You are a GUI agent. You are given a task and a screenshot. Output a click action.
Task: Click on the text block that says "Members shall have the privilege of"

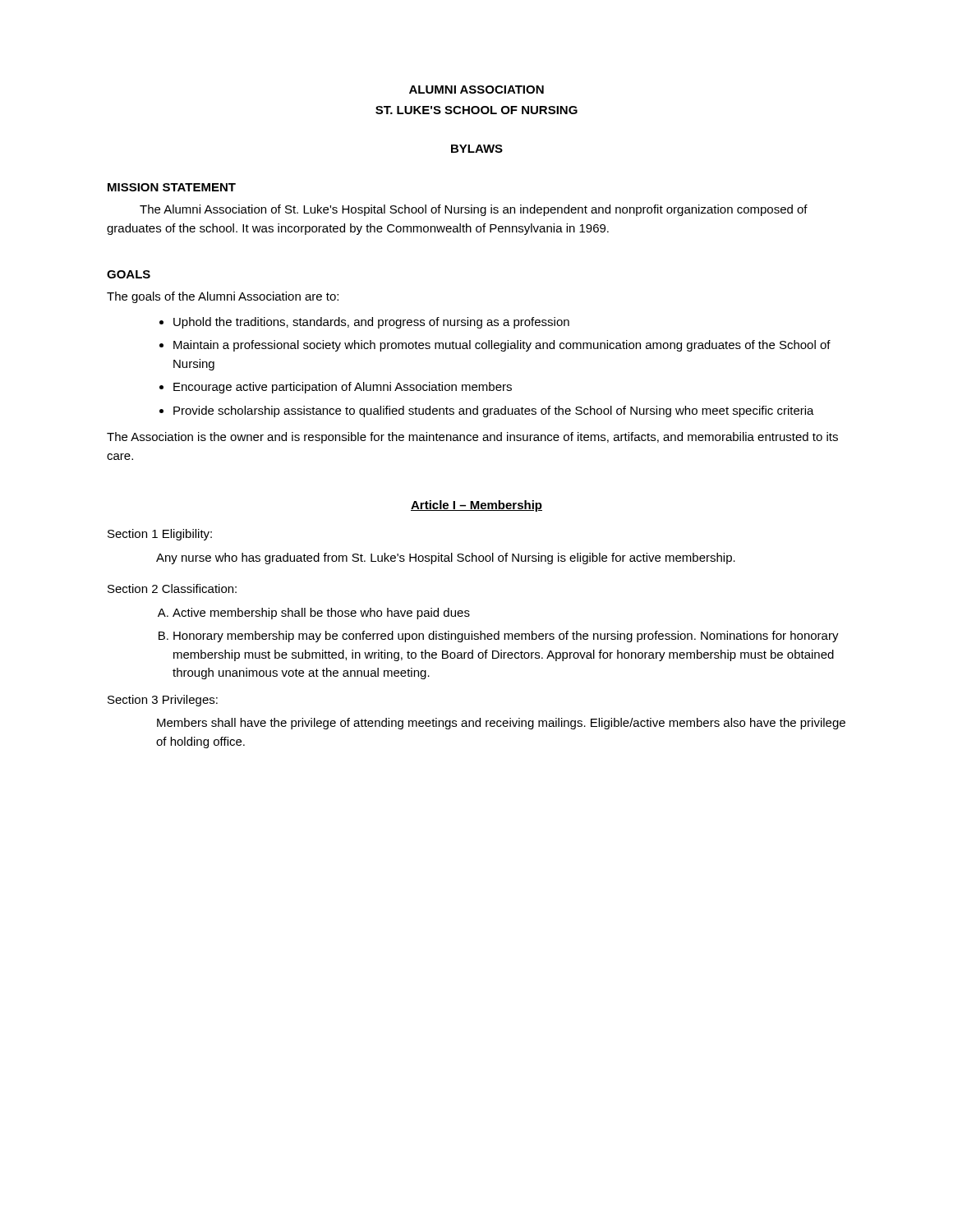[501, 732]
